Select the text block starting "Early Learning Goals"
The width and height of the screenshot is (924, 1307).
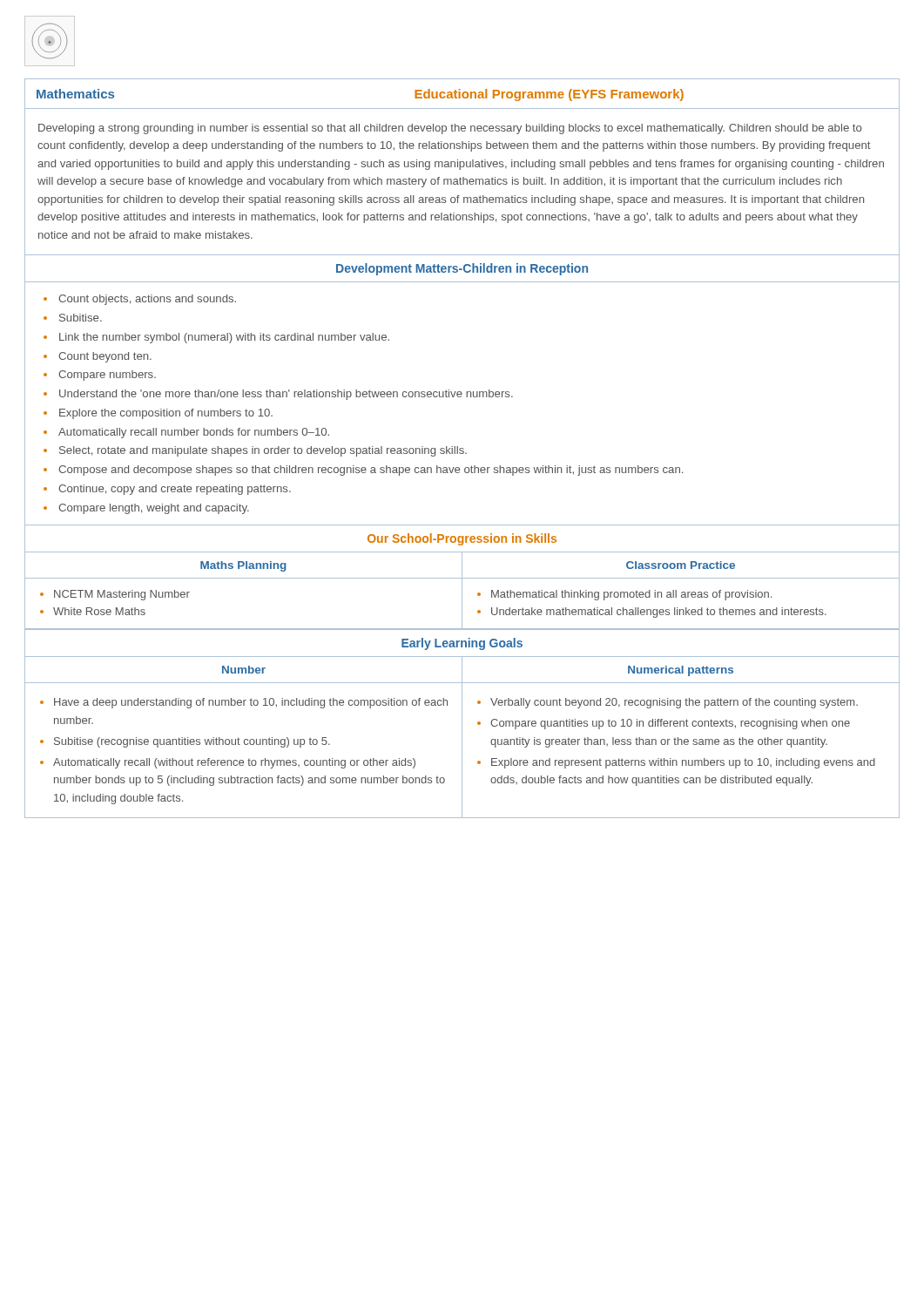click(x=462, y=643)
